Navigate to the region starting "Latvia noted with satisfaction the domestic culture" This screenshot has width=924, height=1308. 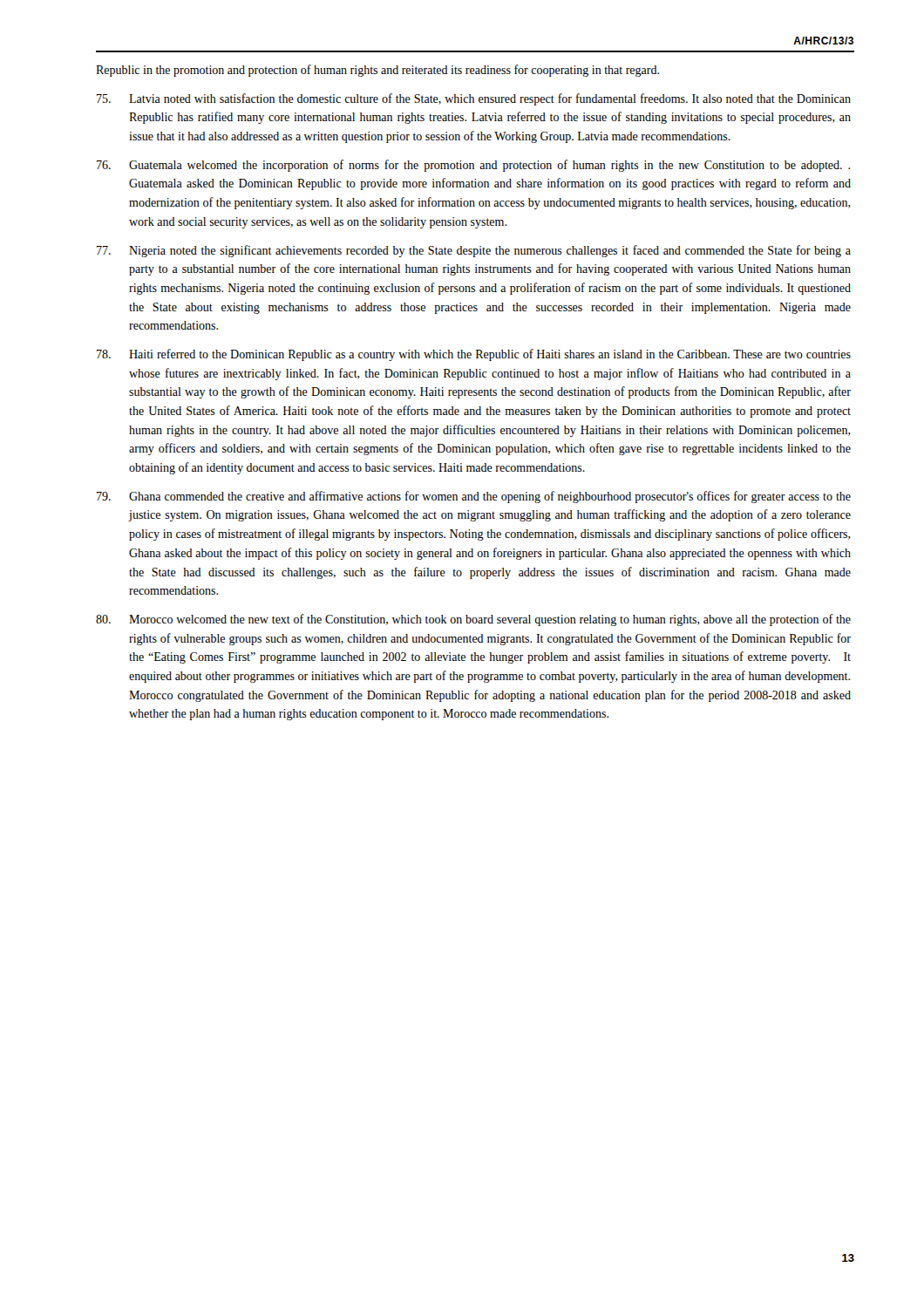click(x=473, y=118)
